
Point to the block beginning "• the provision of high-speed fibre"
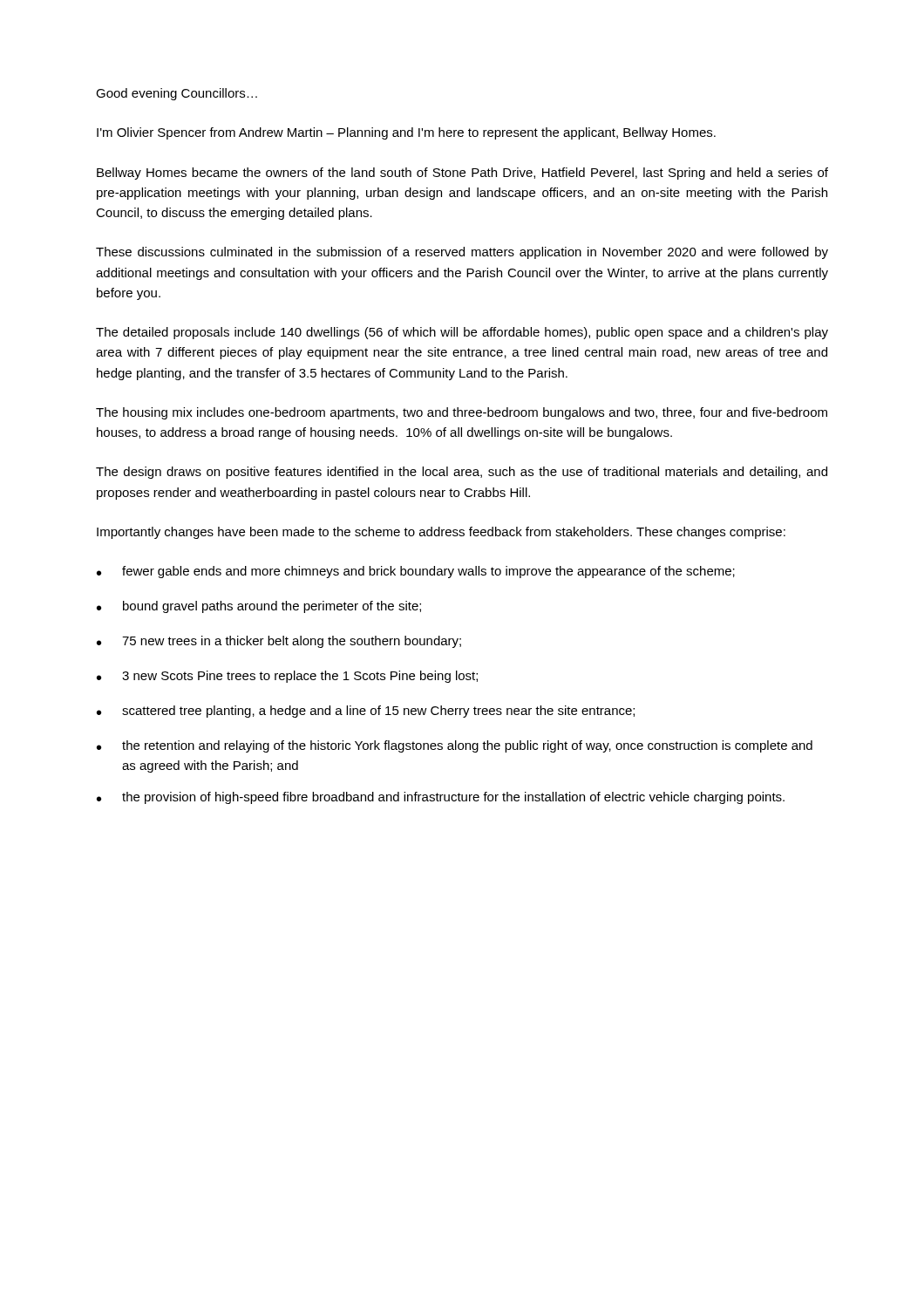(x=462, y=798)
